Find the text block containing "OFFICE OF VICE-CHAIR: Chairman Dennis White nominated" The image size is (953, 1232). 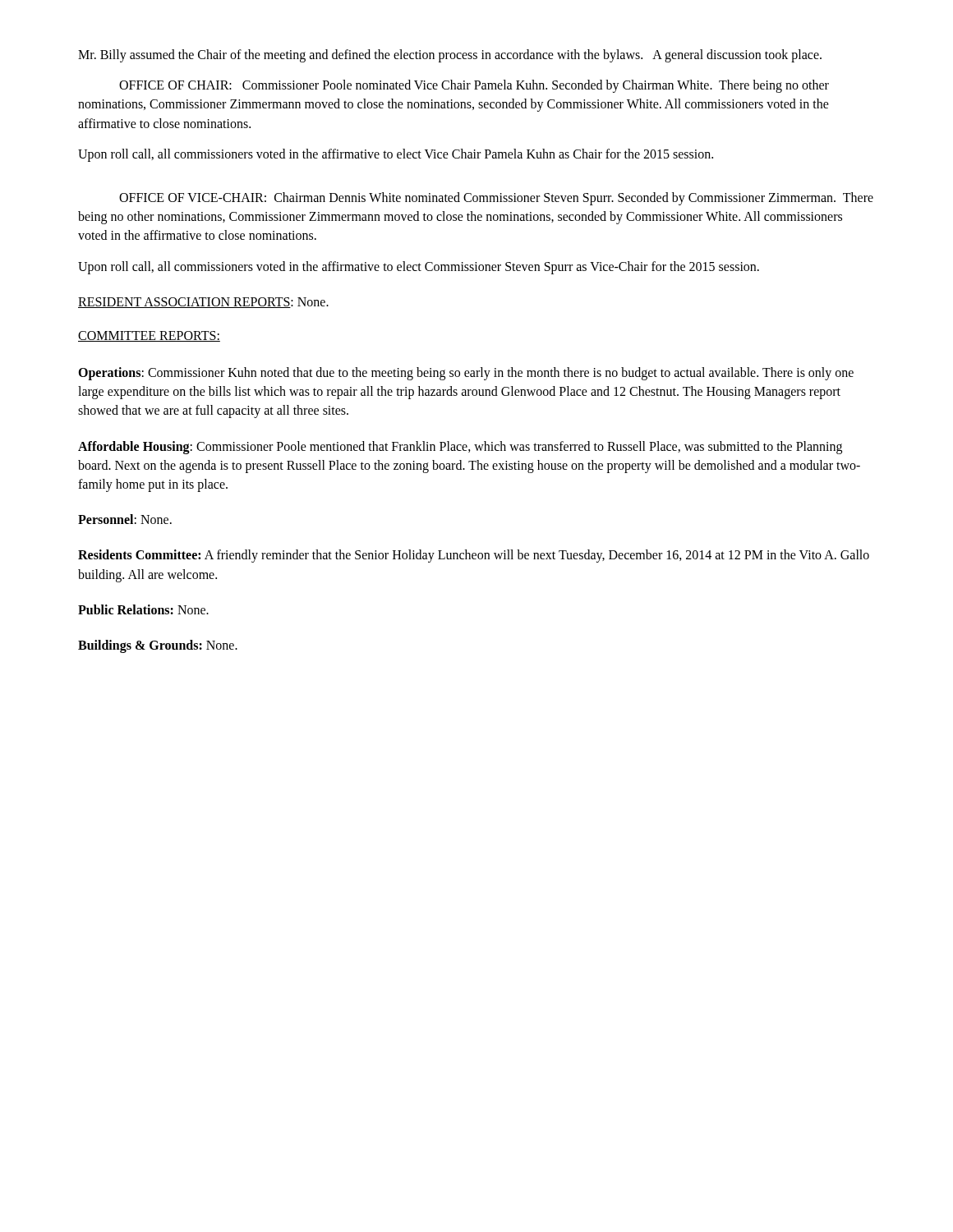coord(476,217)
